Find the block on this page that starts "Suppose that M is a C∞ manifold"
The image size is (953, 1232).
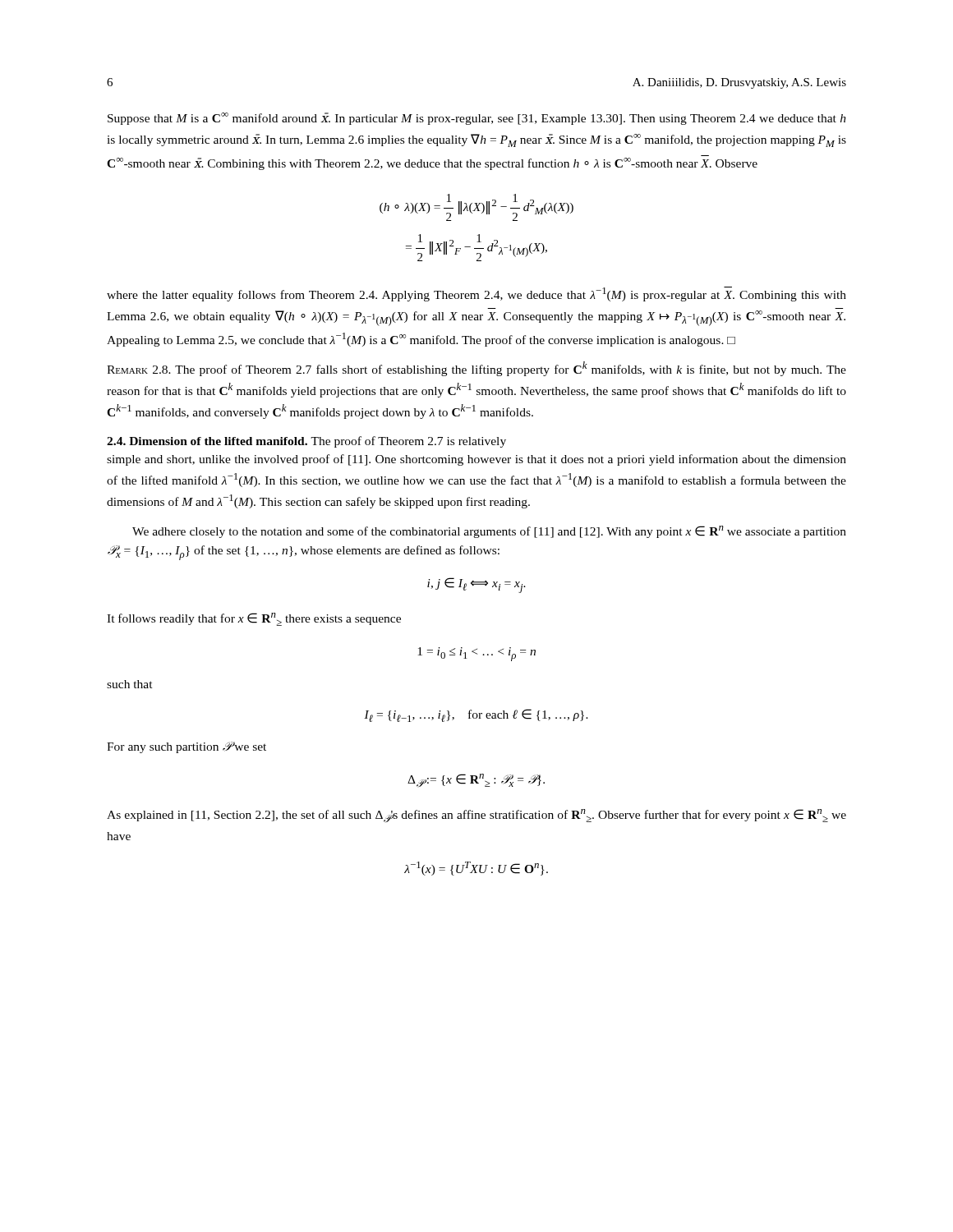[476, 139]
